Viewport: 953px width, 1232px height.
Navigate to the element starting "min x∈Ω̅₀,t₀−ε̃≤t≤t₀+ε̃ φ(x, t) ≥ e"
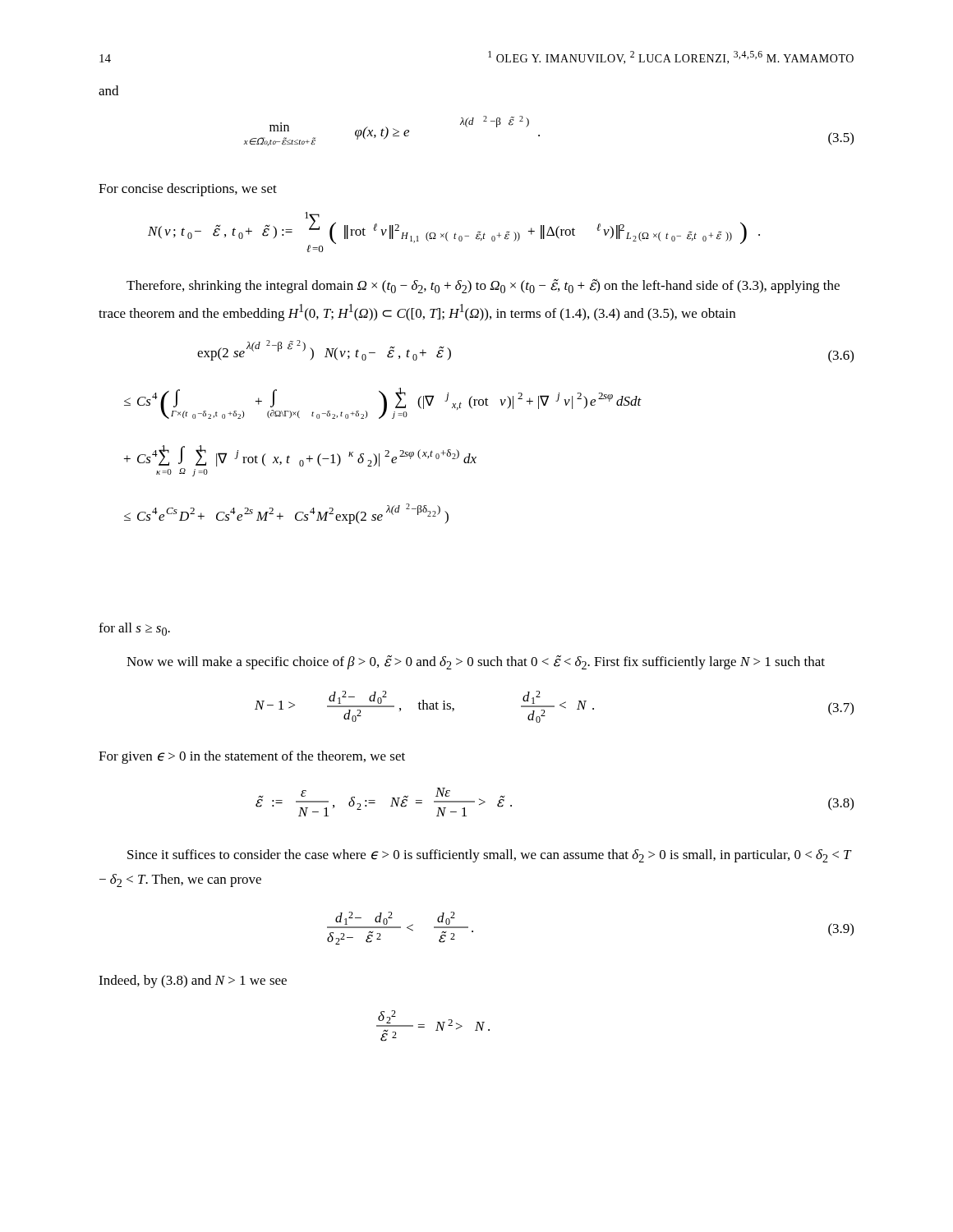pyautogui.click(x=542, y=136)
